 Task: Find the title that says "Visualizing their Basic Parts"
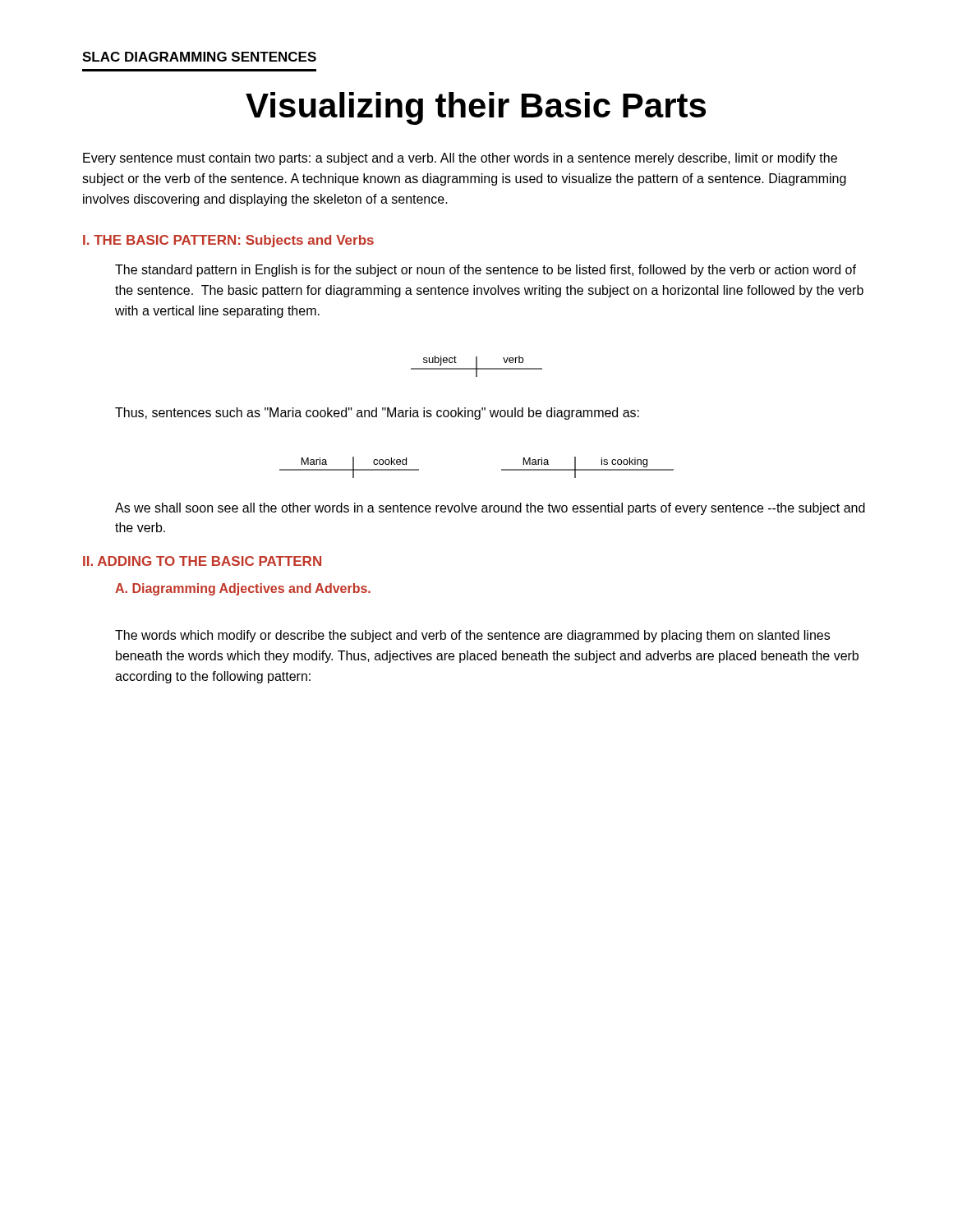pos(476,106)
